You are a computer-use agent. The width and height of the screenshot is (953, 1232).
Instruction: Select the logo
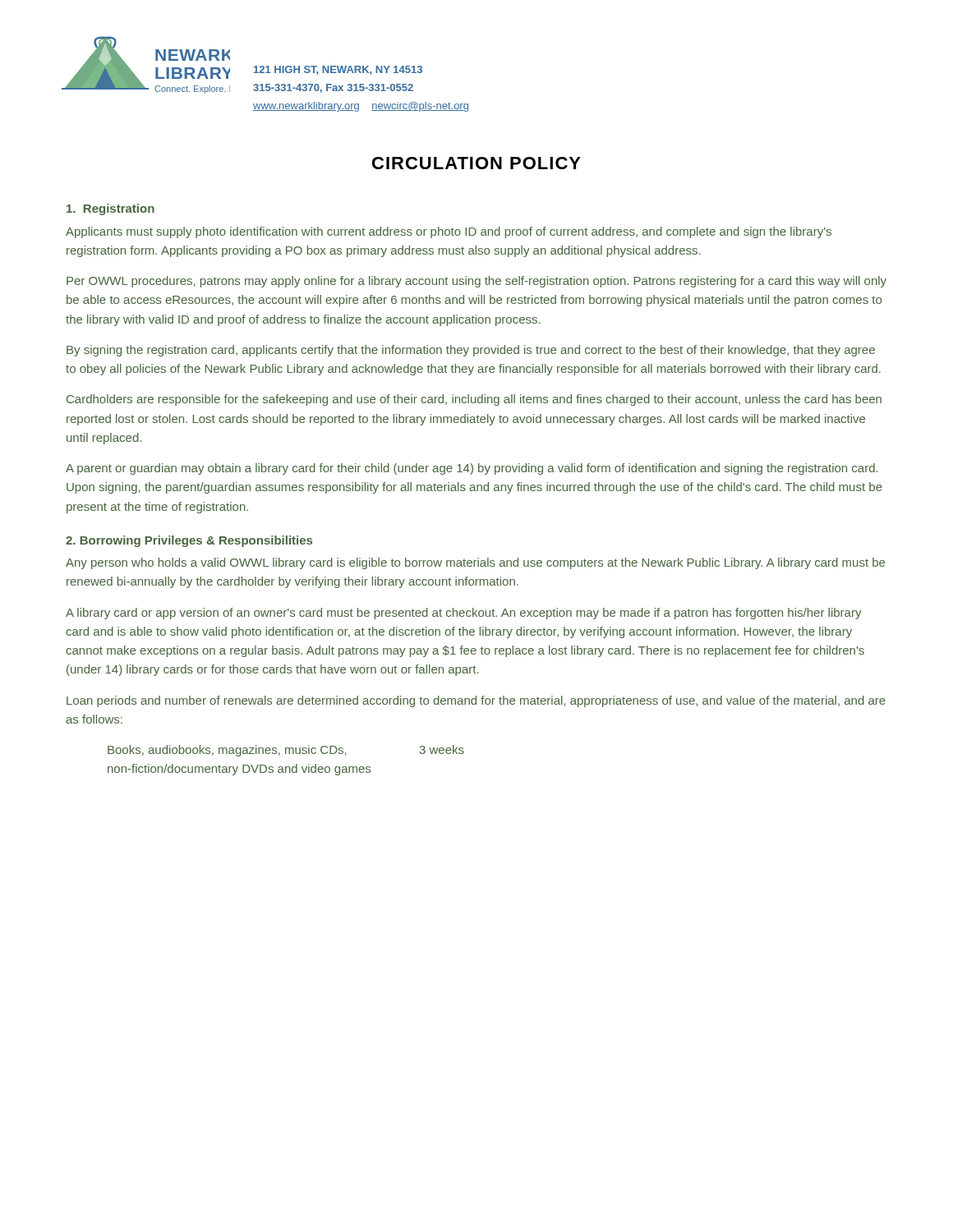140,64
